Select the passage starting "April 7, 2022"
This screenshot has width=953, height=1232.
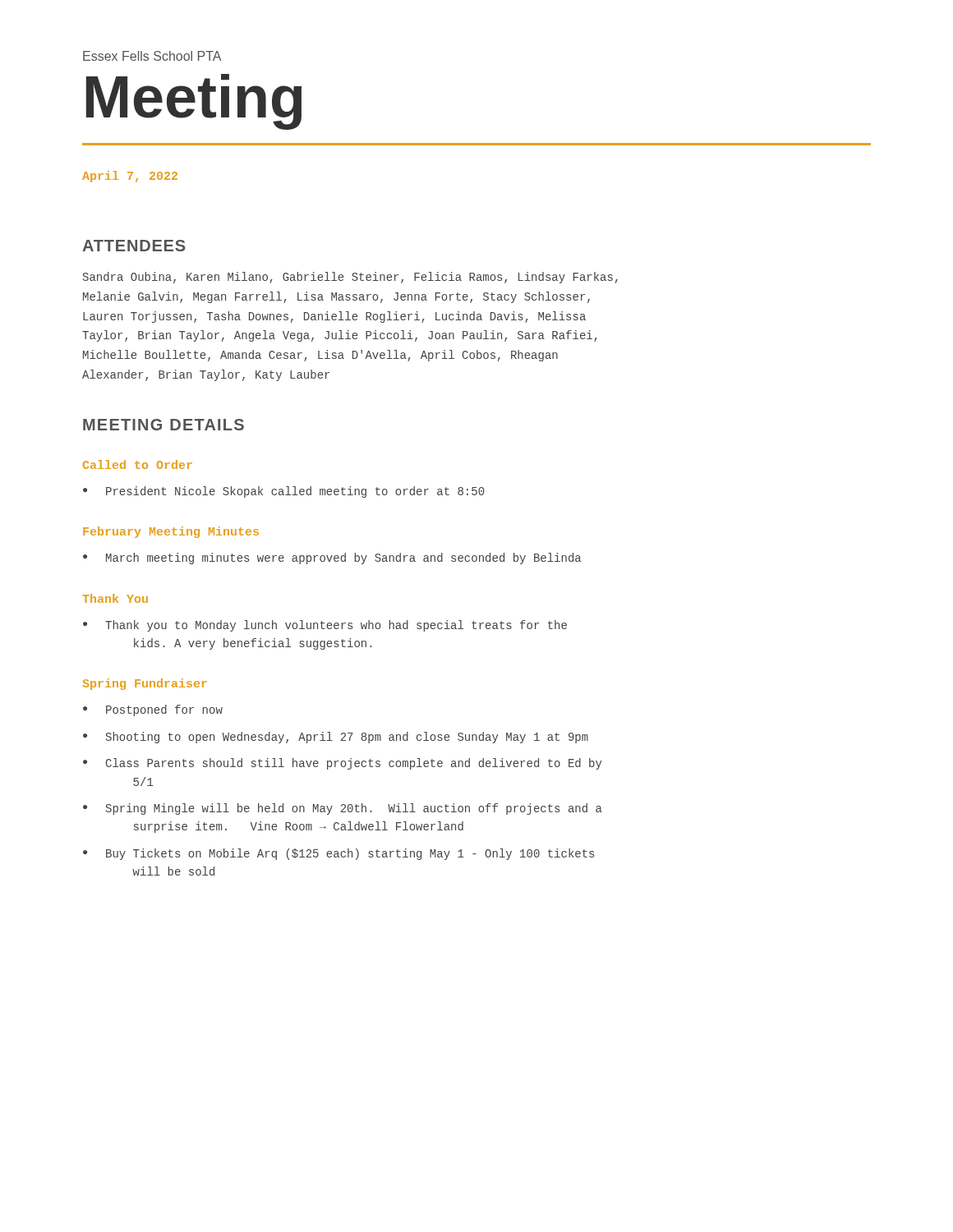[130, 177]
